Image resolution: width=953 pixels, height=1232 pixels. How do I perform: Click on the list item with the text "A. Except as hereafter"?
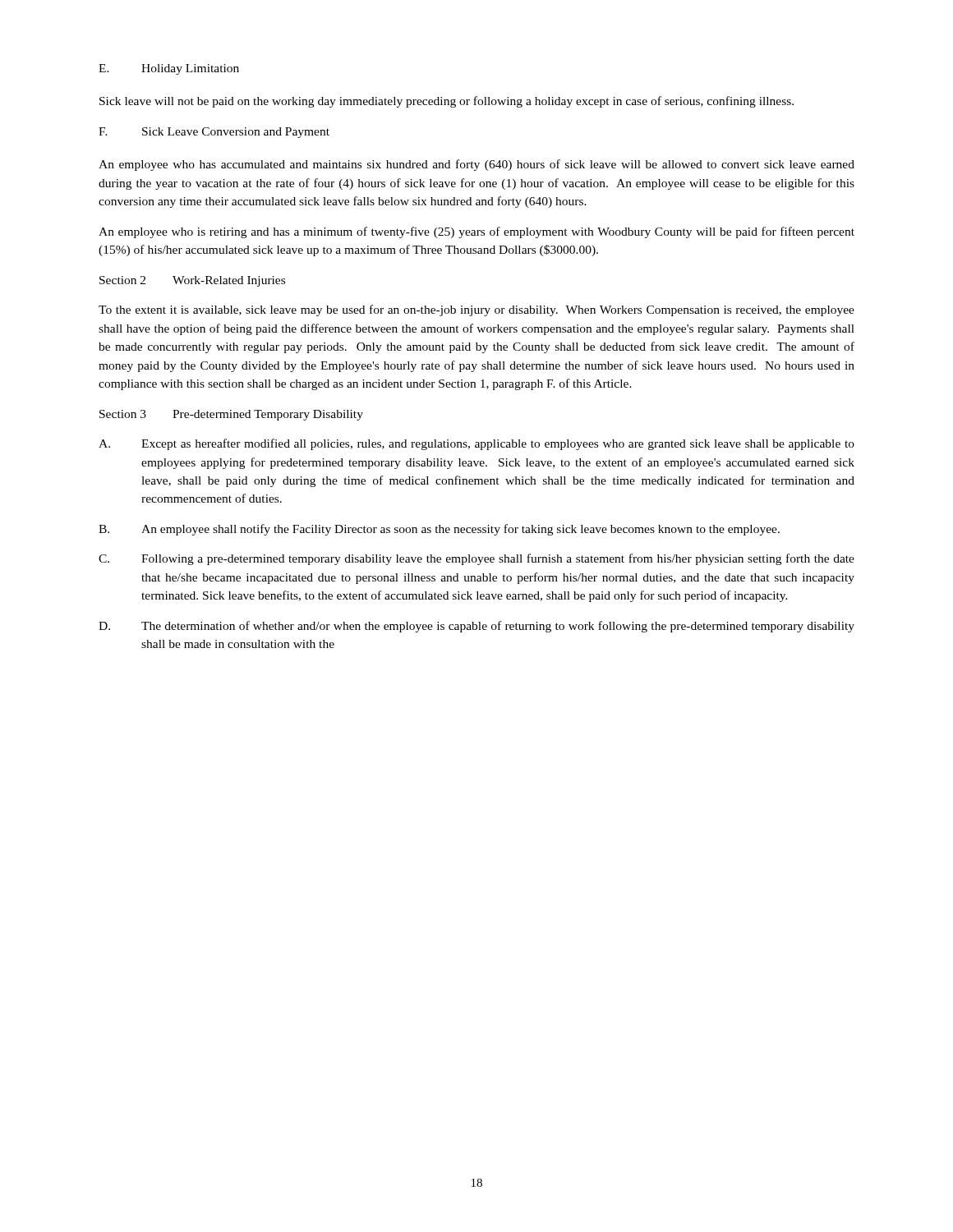click(476, 471)
